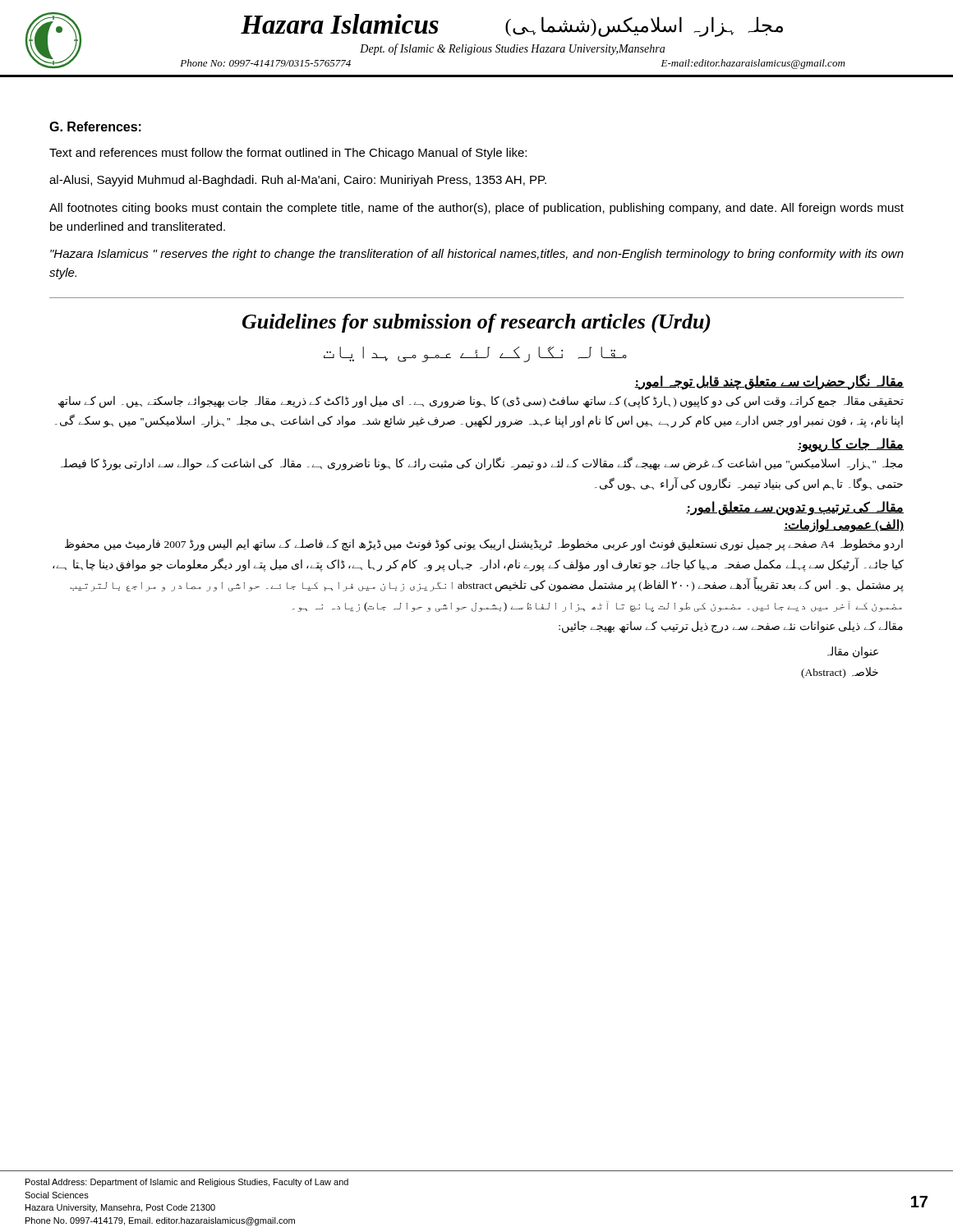Select the text block containing ""Hazara Islamicus " reserves the right to"
Screen dimensions: 1232x953
point(476,263)
